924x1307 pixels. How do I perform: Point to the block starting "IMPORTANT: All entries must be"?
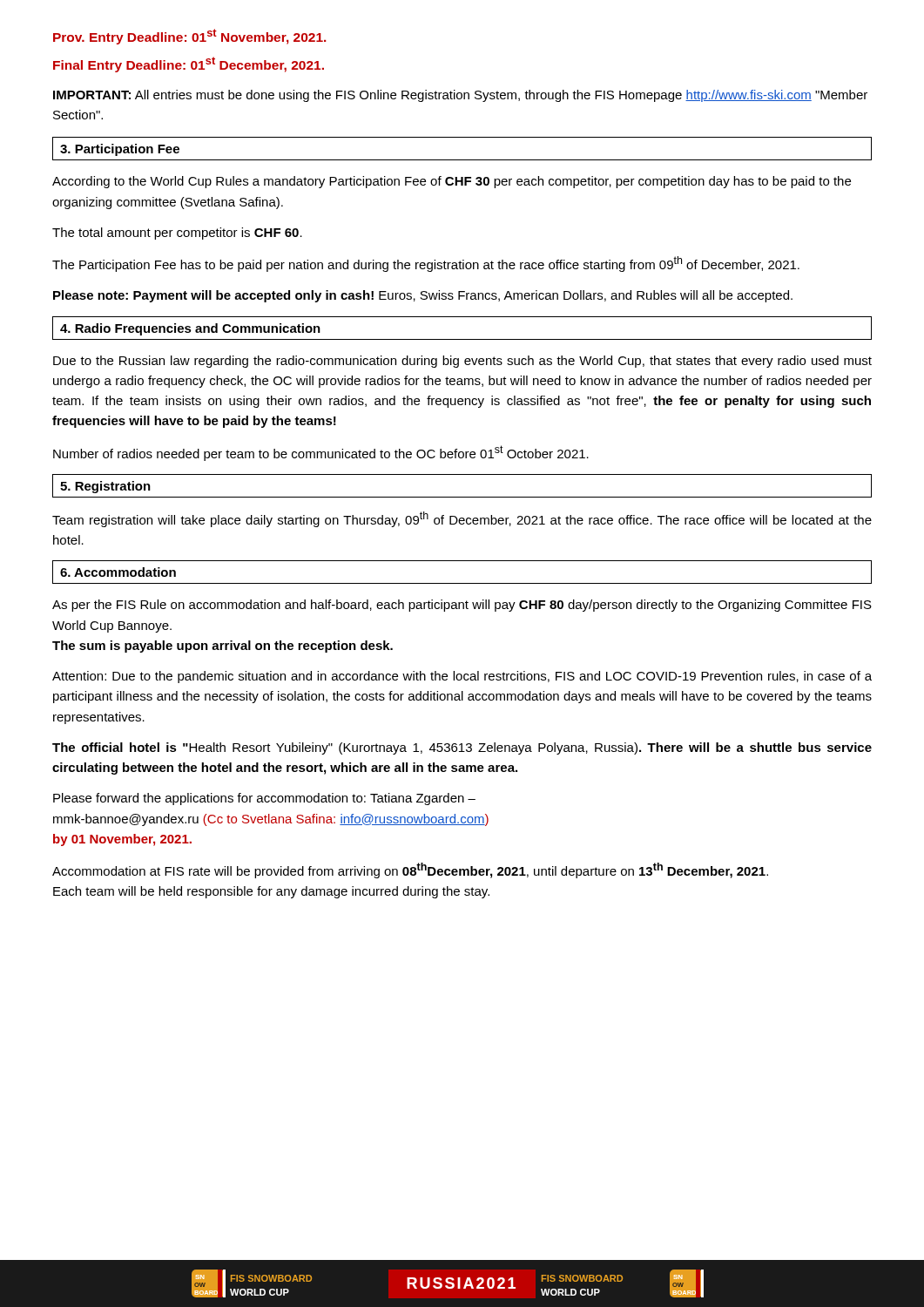[x=460, y=105]
